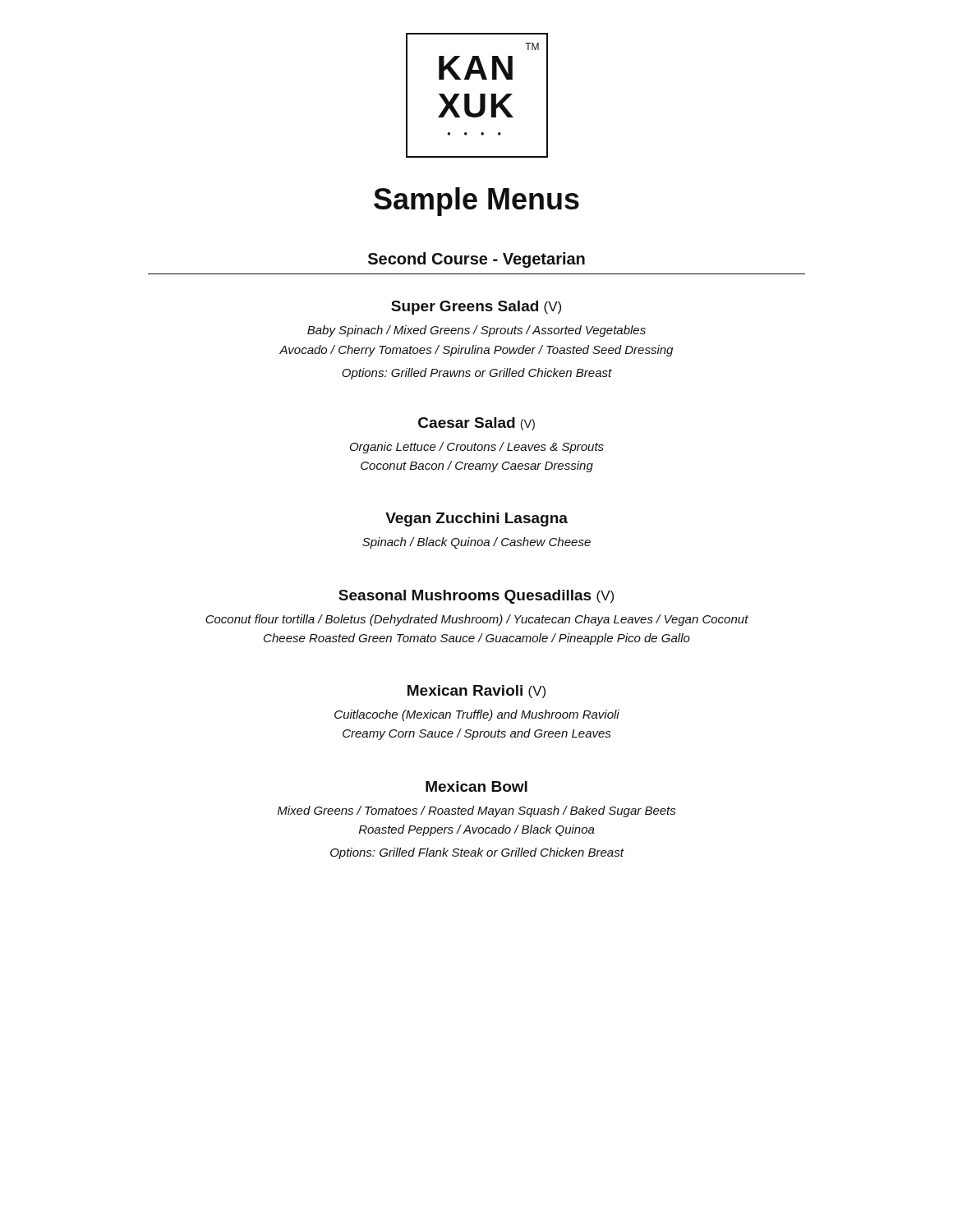Point to the block starting "Super Greens Salad (V)"

click(476, 338)
